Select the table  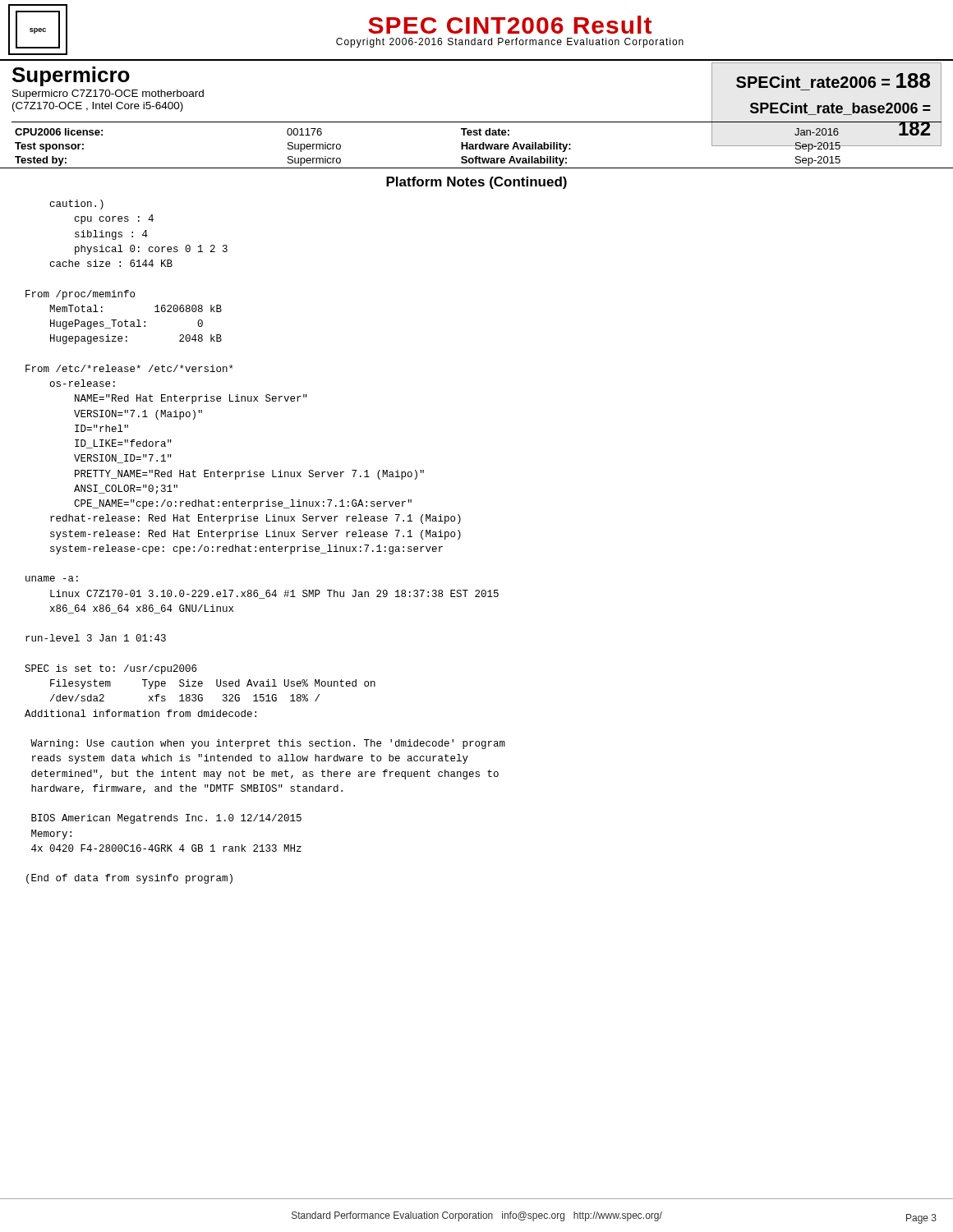coord(476,144)
